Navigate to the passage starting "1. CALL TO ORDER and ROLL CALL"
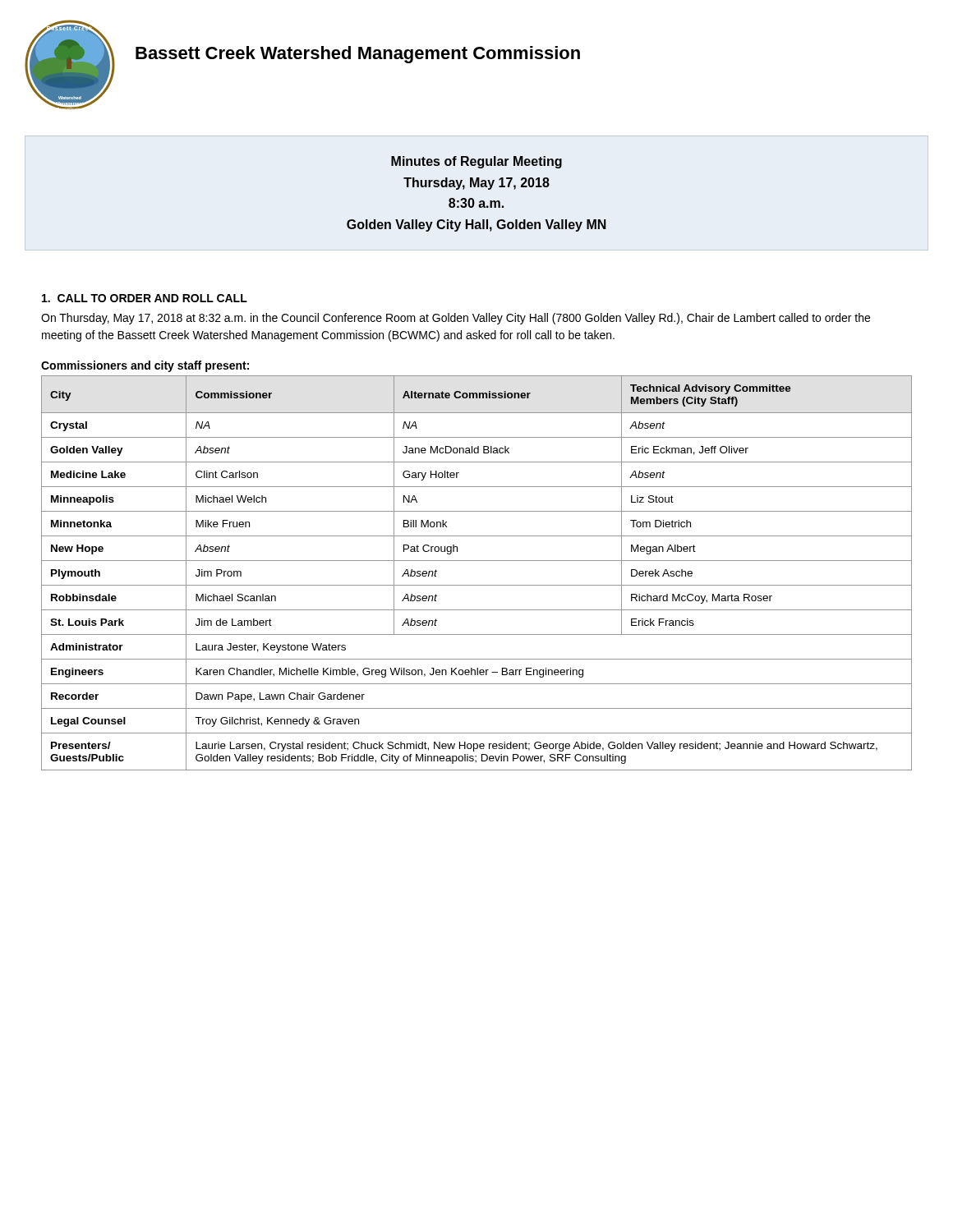 click(x=144, y=298)
